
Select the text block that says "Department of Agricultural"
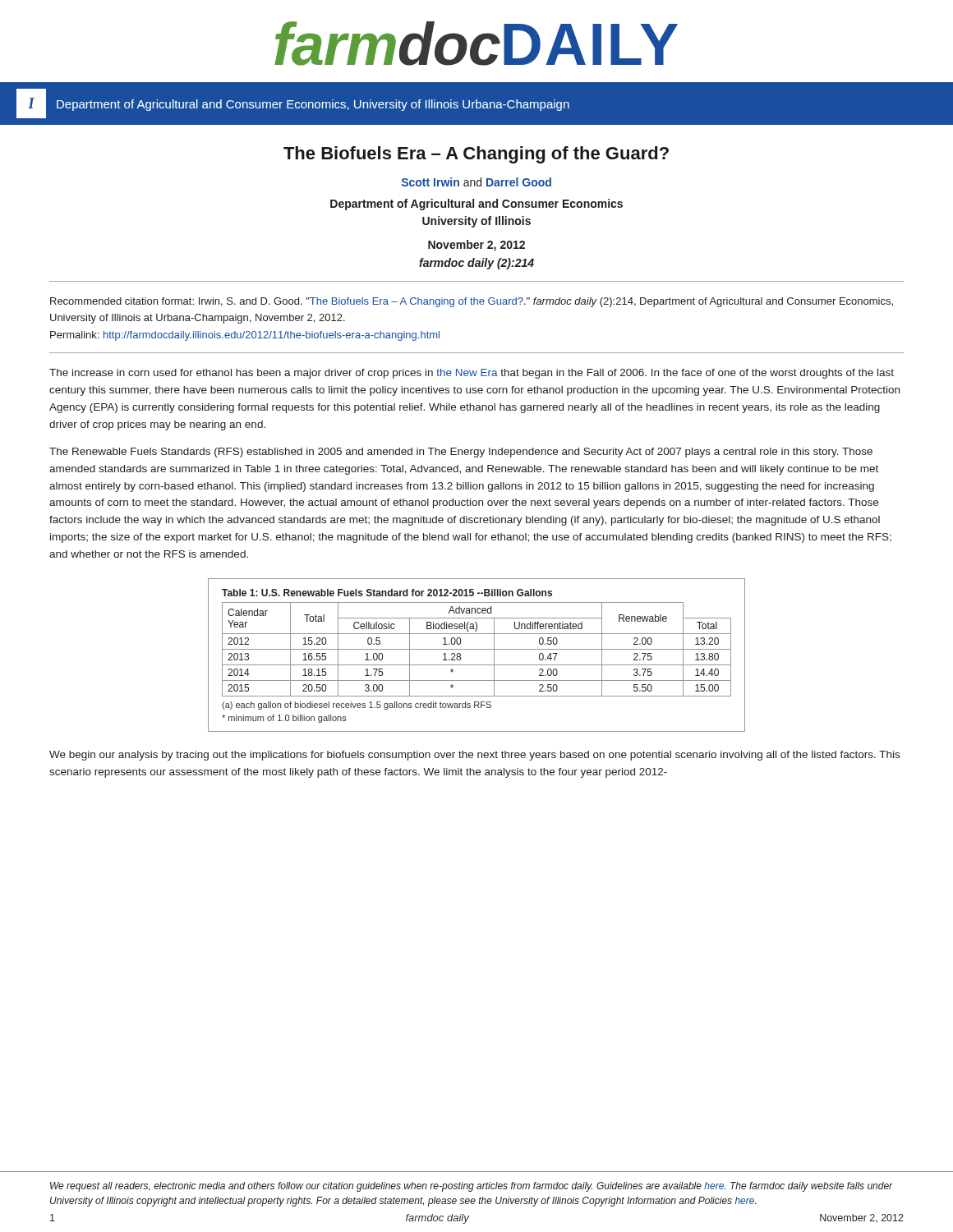coord(476,212)
